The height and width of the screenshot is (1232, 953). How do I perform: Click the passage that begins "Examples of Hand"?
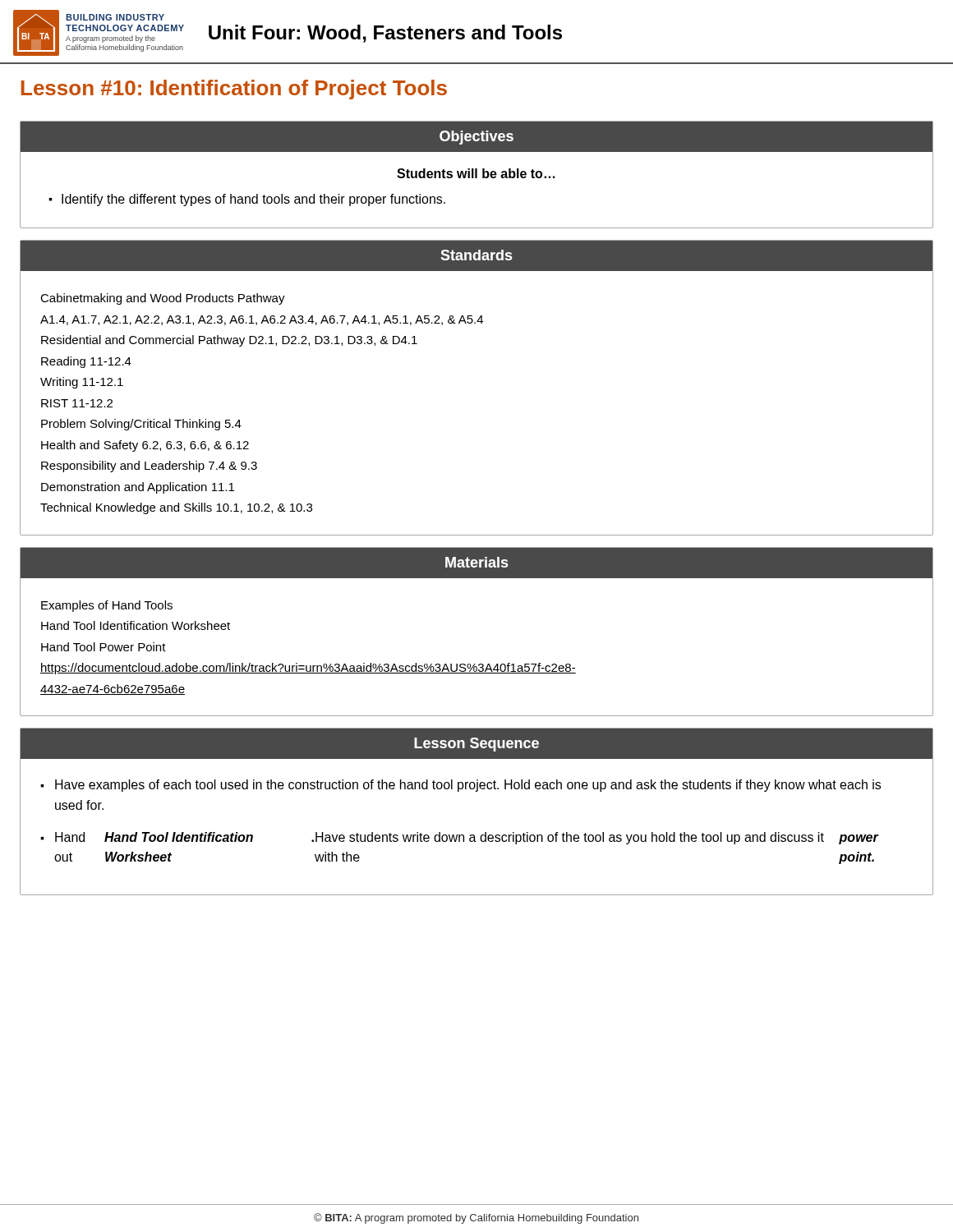[107, 606]
